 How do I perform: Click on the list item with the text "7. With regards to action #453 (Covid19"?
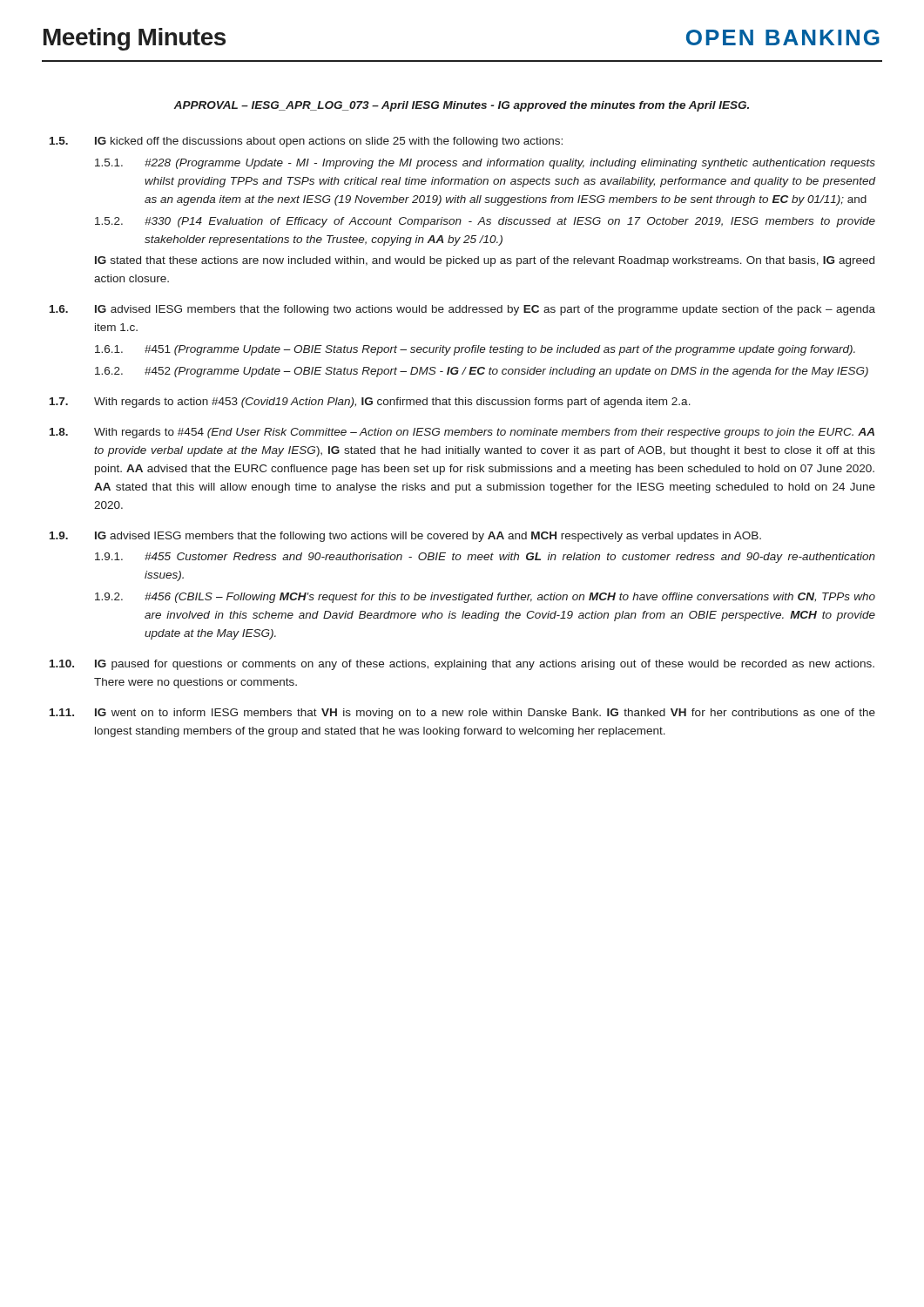(462, 402)
